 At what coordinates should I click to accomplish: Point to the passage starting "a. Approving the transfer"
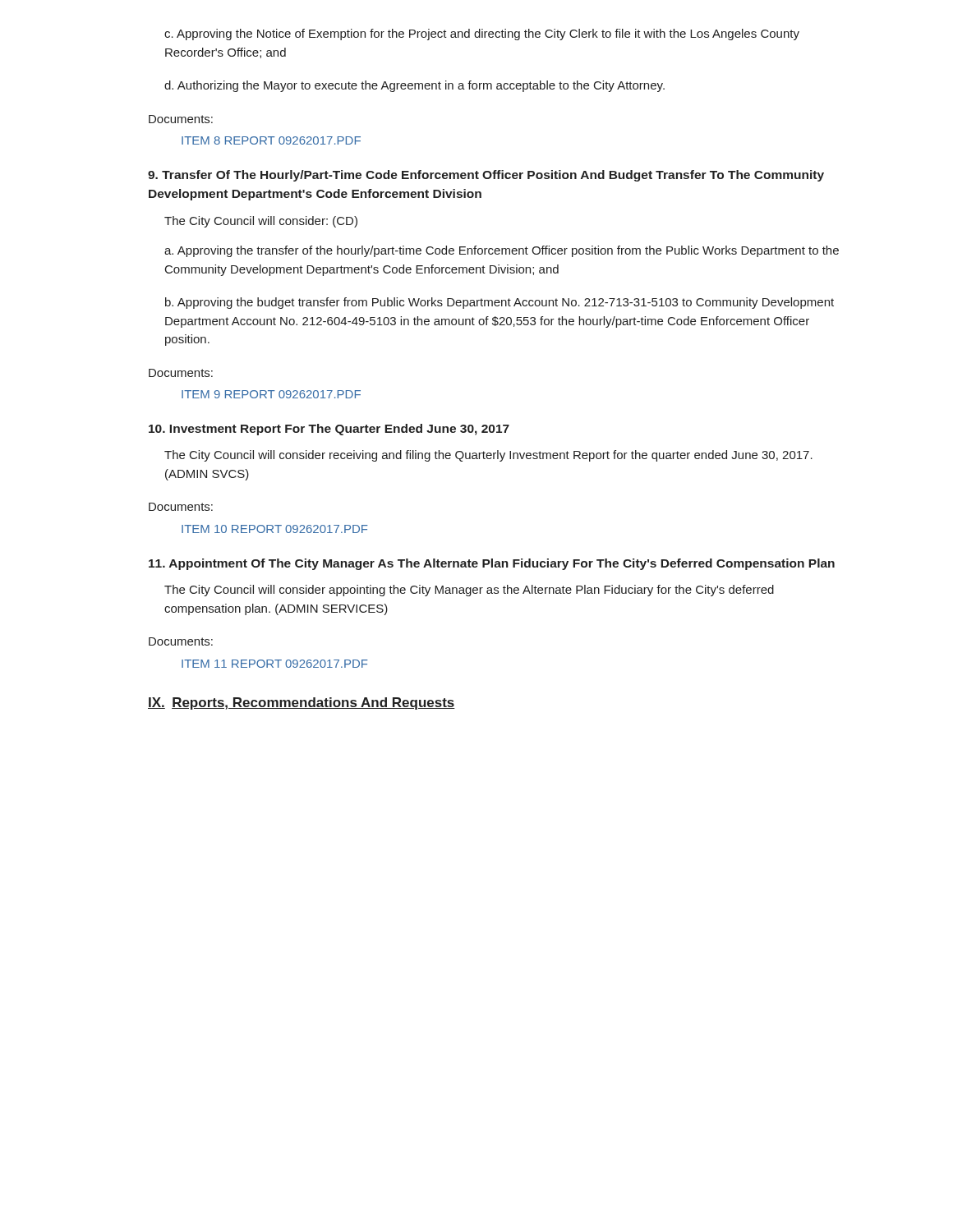[x=502, y=259]
